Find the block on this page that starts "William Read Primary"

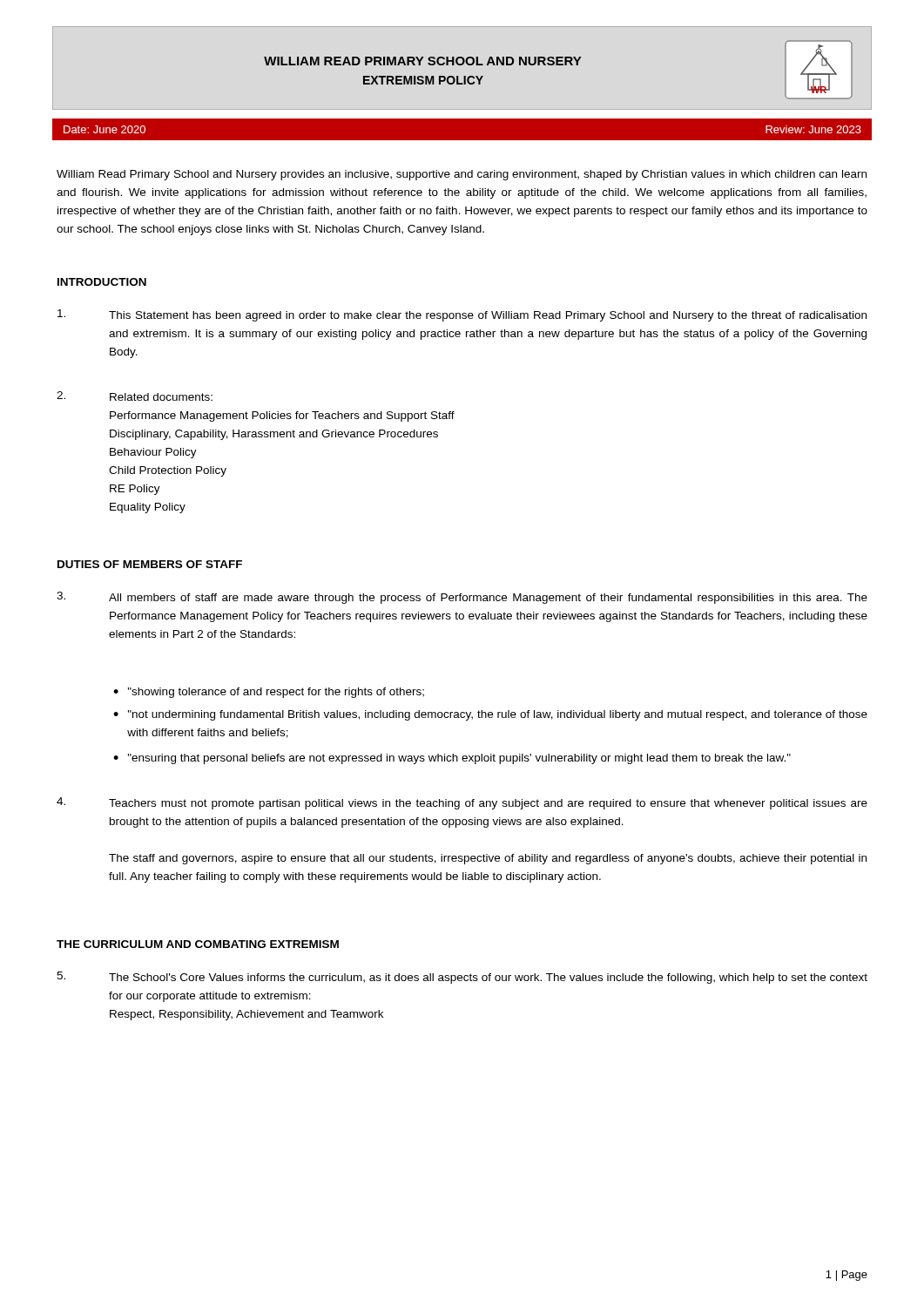point(462,201)
